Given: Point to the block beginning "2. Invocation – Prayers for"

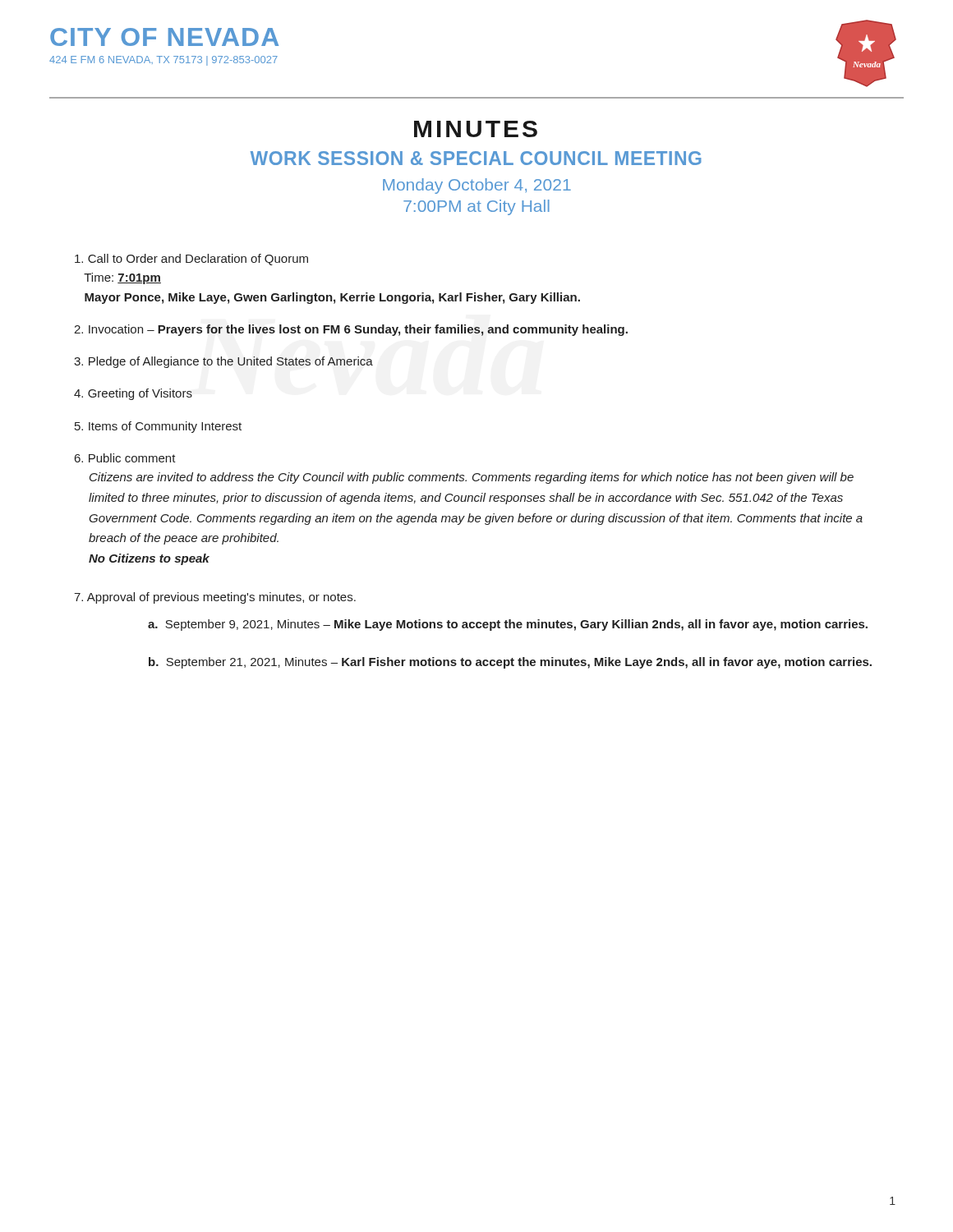Looking at the screenshot, I should point(351,329).
